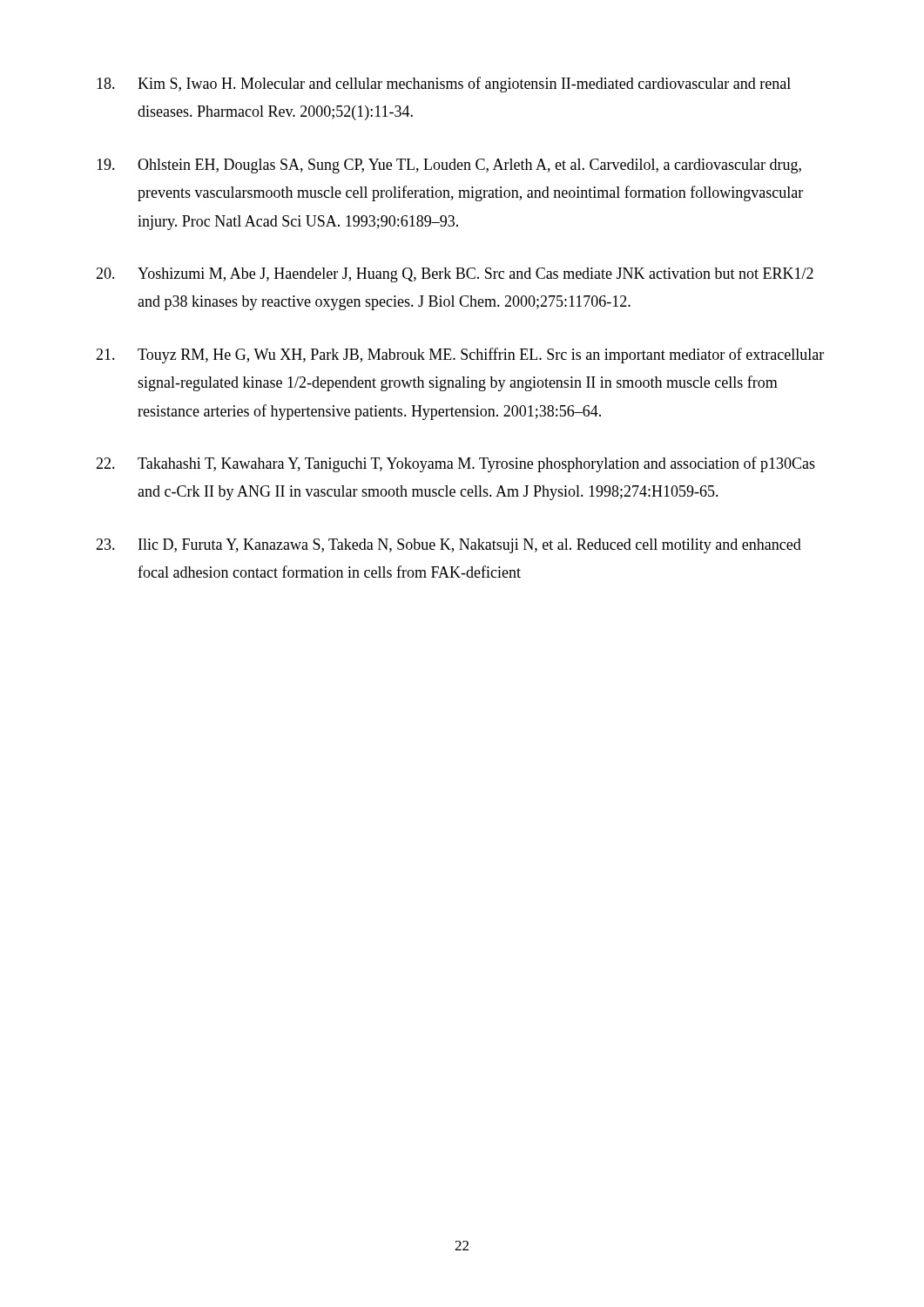
Task: Point to the block beginning "23. Ilic D, Furuta Y, Kanazawa S,"
Action: point(462,559)
